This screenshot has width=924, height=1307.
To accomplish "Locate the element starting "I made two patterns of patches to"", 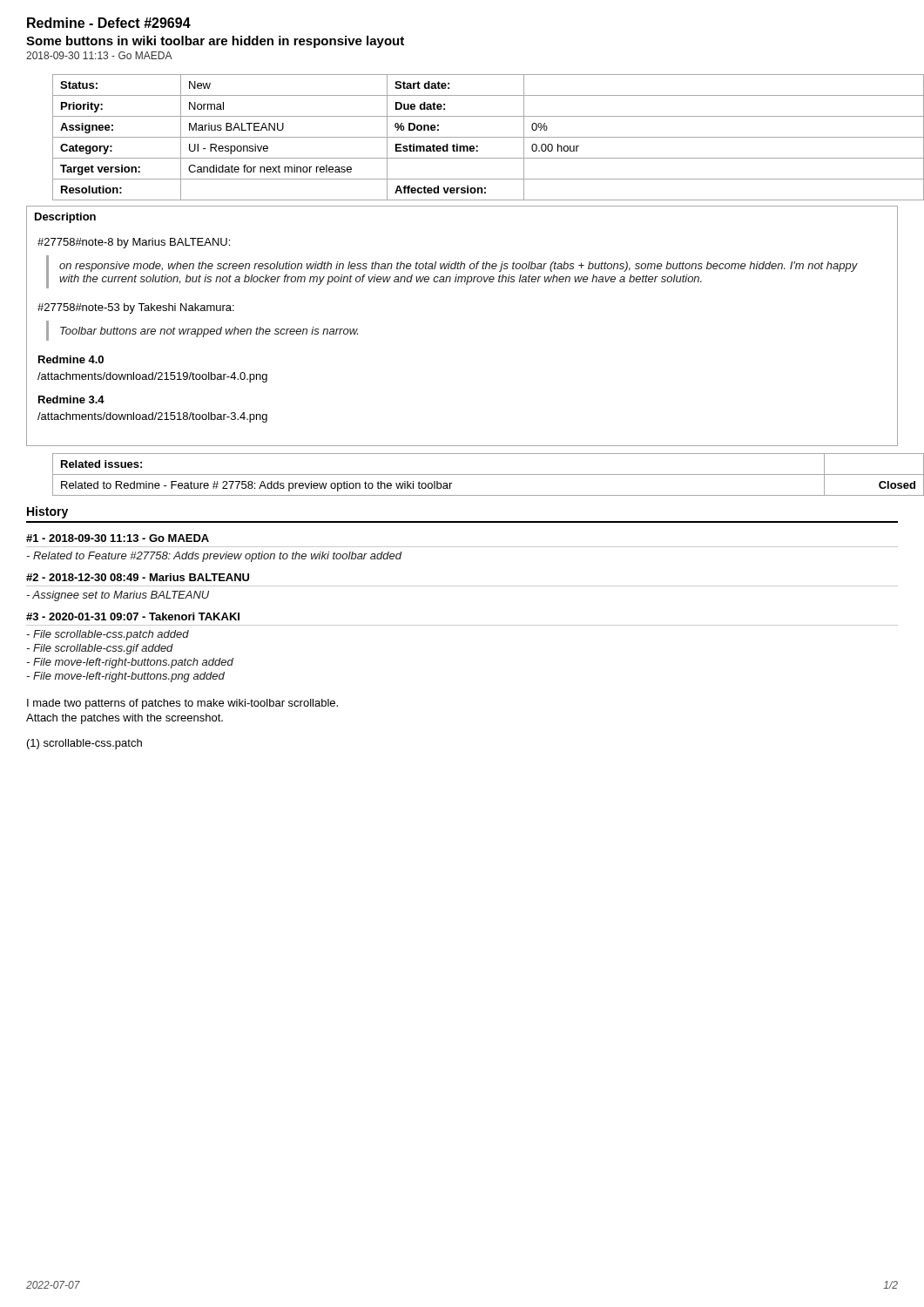I will [183, 703].
